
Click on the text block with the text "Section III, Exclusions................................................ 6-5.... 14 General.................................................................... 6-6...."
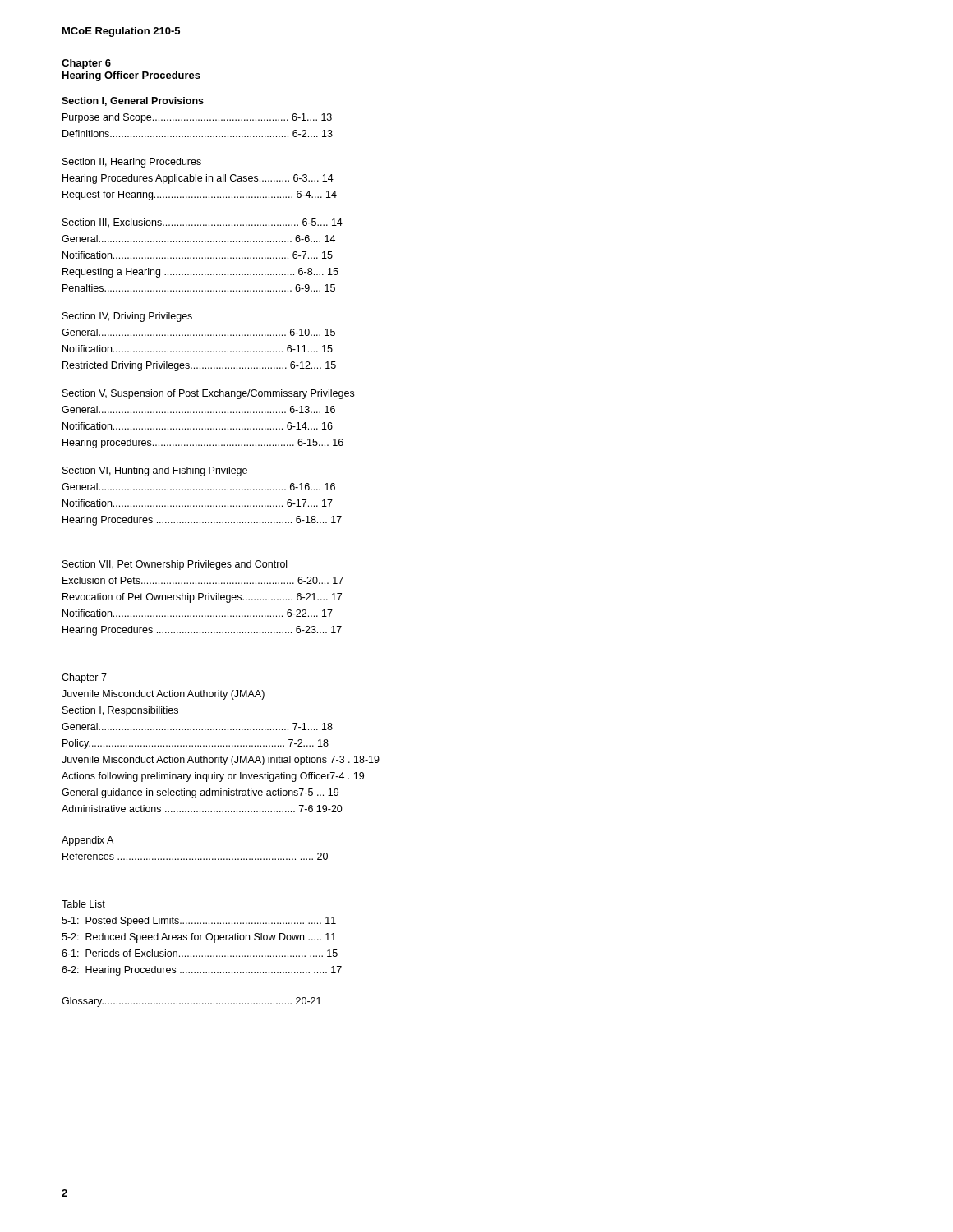tap(329, 255)
